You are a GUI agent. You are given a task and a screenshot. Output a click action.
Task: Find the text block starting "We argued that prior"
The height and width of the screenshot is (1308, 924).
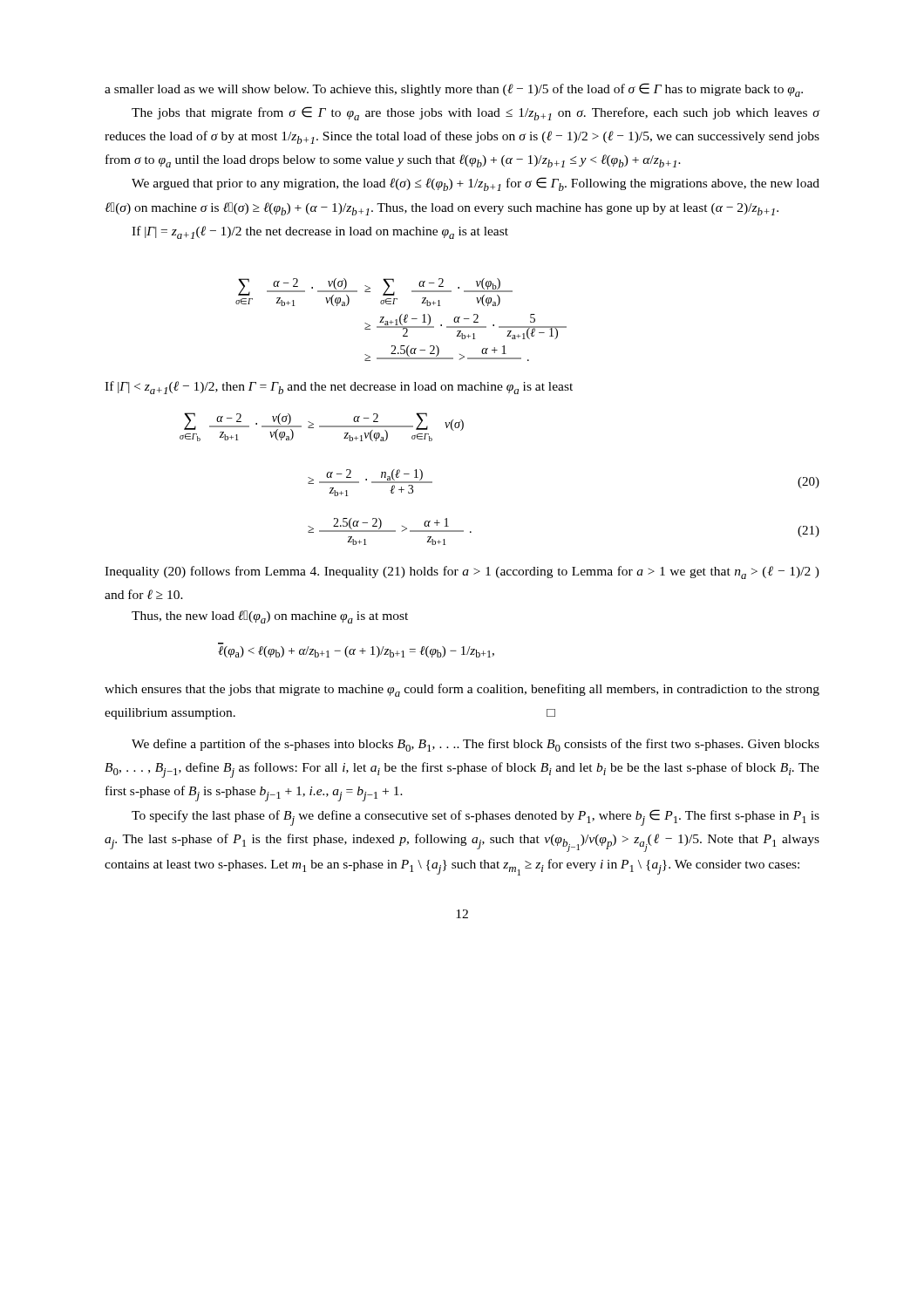tap(462, 197)
